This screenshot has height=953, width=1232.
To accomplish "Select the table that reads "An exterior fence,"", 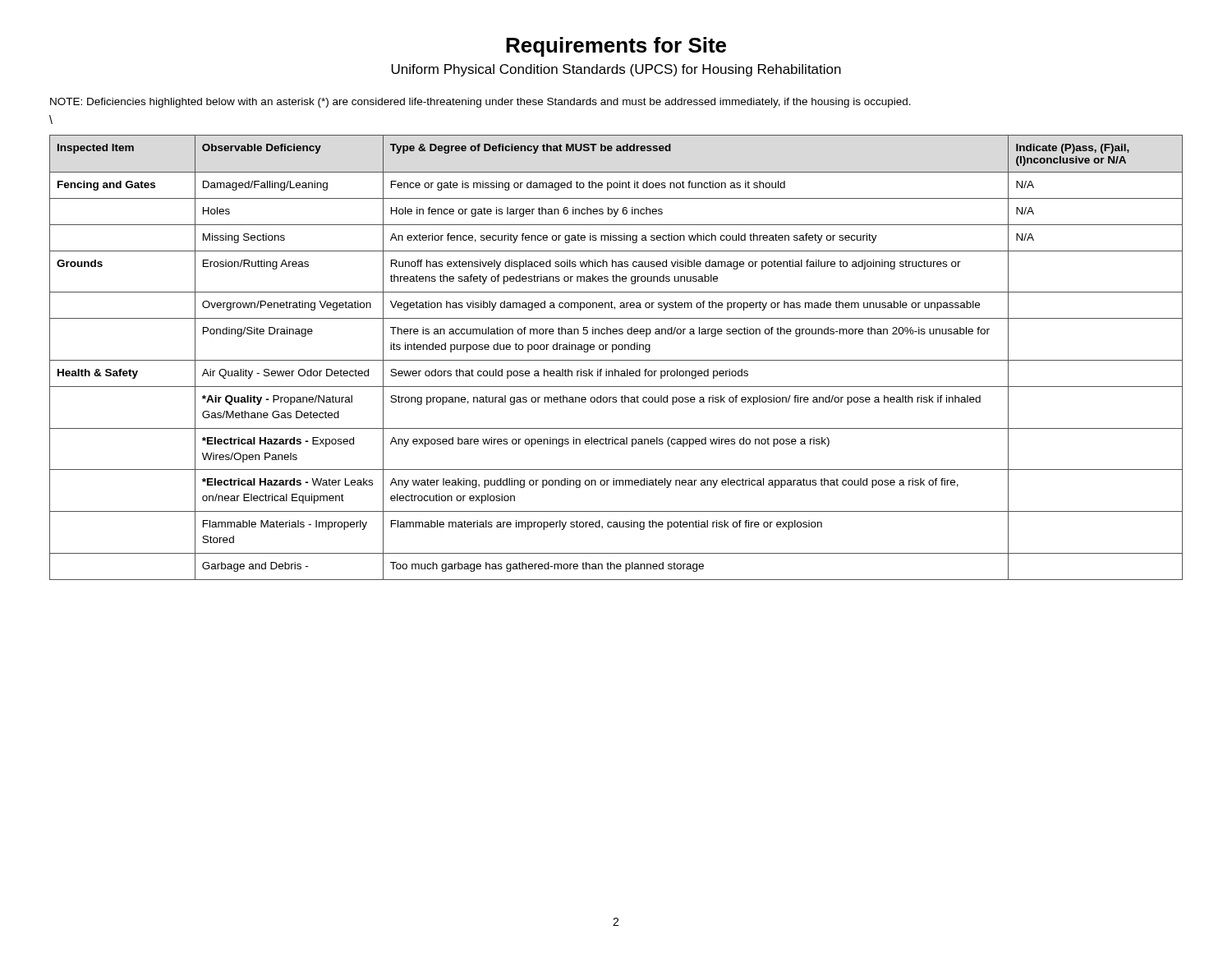I will pos(616,357).
